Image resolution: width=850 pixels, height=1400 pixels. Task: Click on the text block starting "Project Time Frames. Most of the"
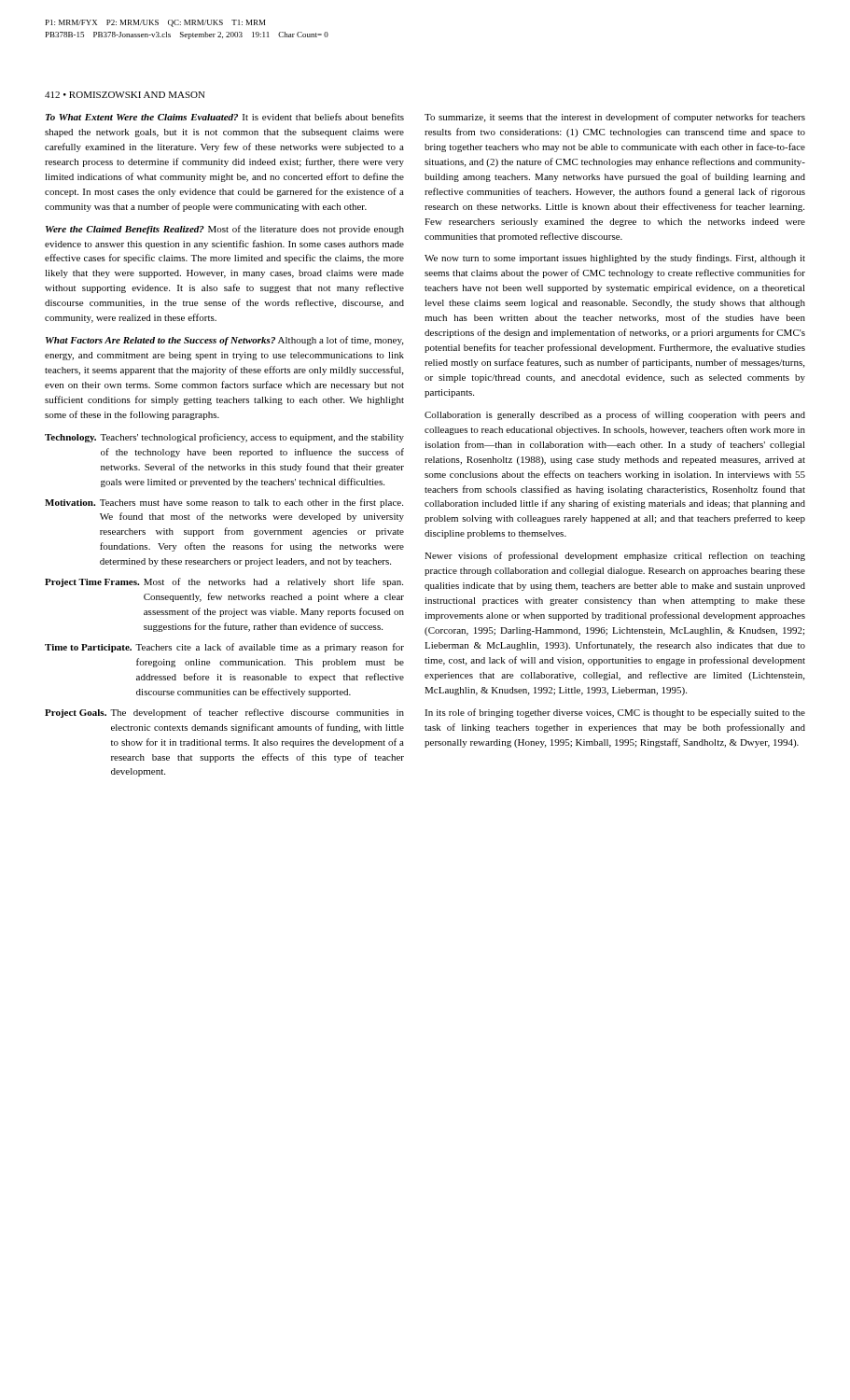click(x=224, y=605)
